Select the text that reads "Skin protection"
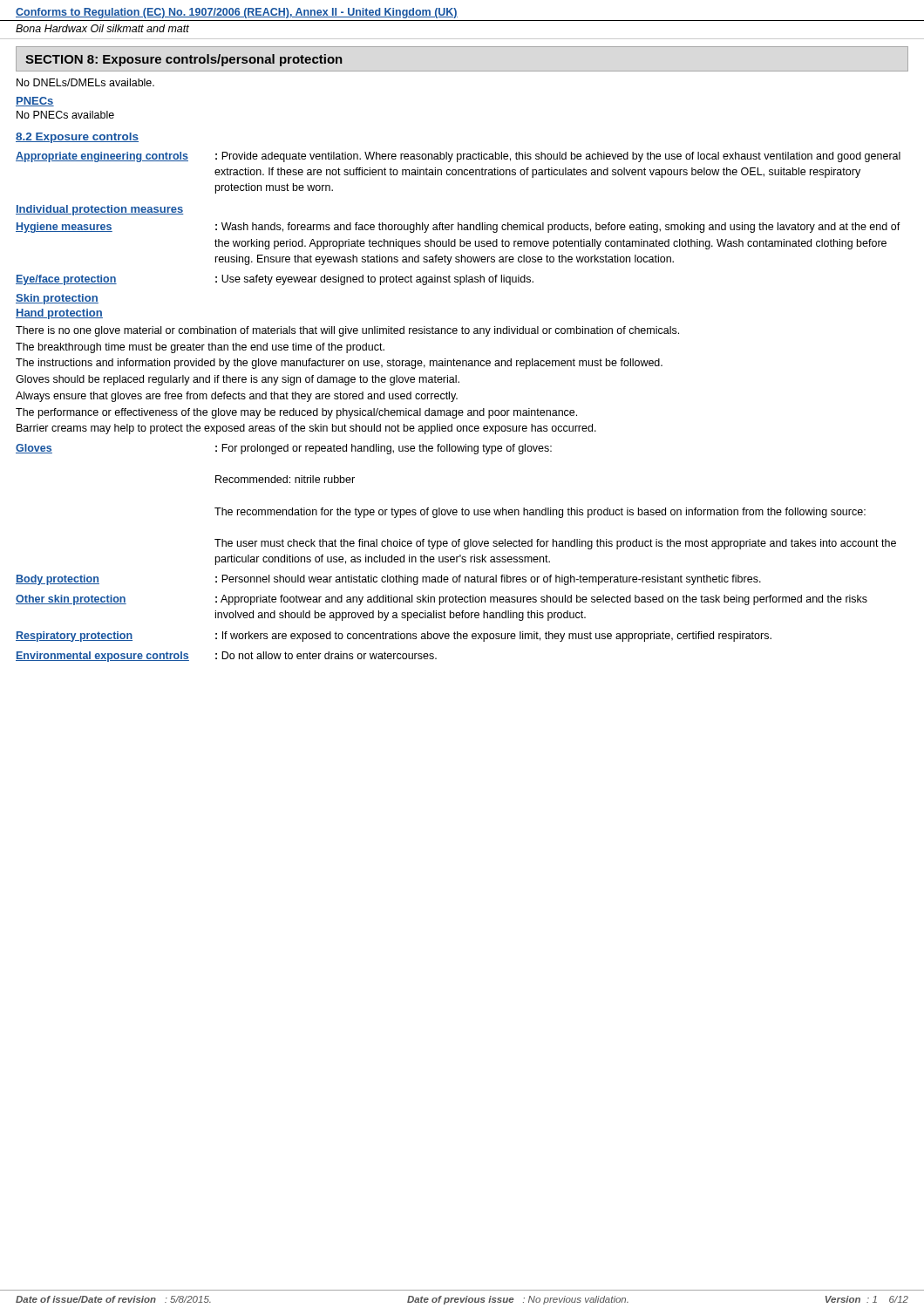This screenshot has width=924, height=1308. coord(57,298)
